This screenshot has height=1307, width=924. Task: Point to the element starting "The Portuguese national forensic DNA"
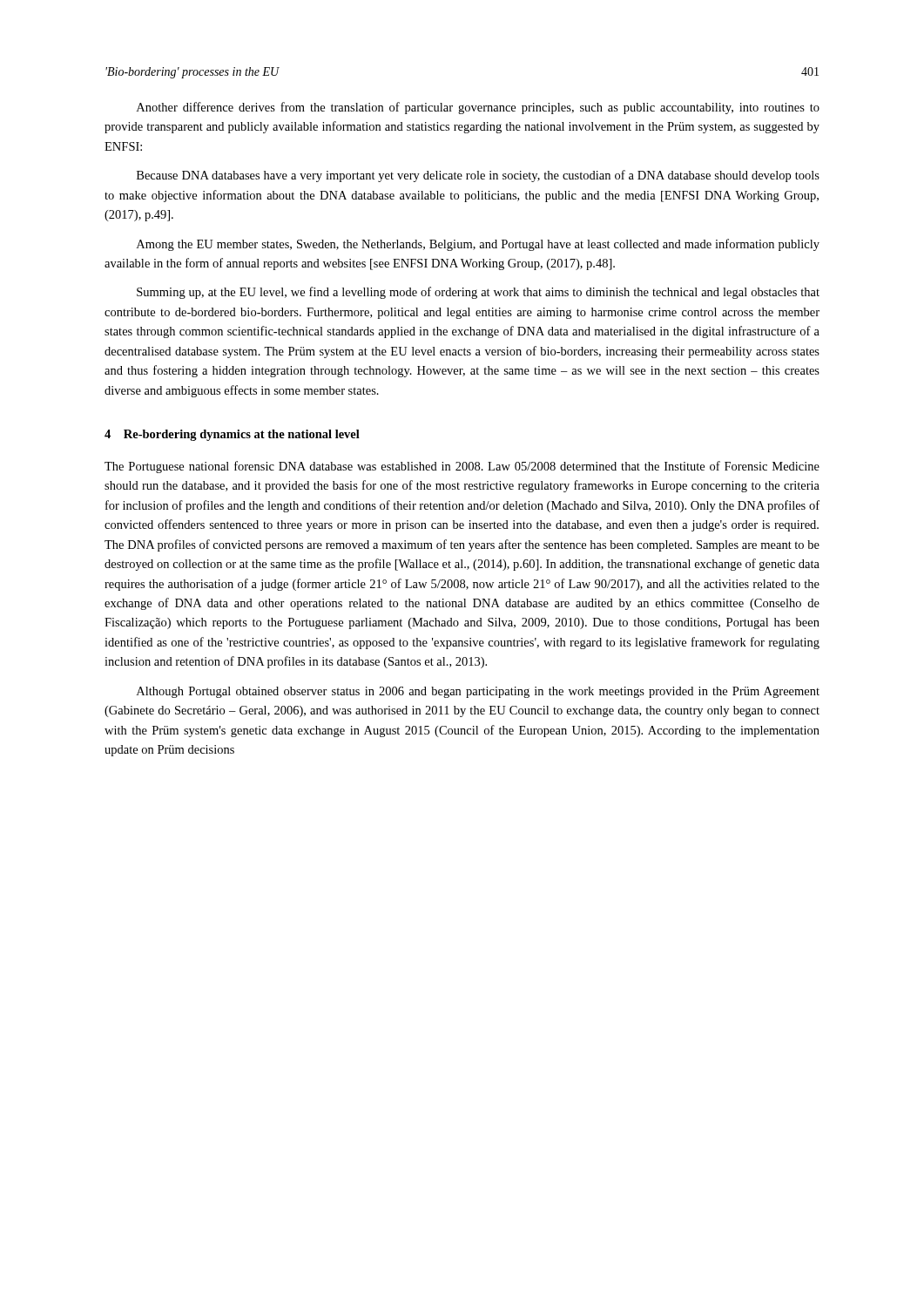[x=462, y=564]
